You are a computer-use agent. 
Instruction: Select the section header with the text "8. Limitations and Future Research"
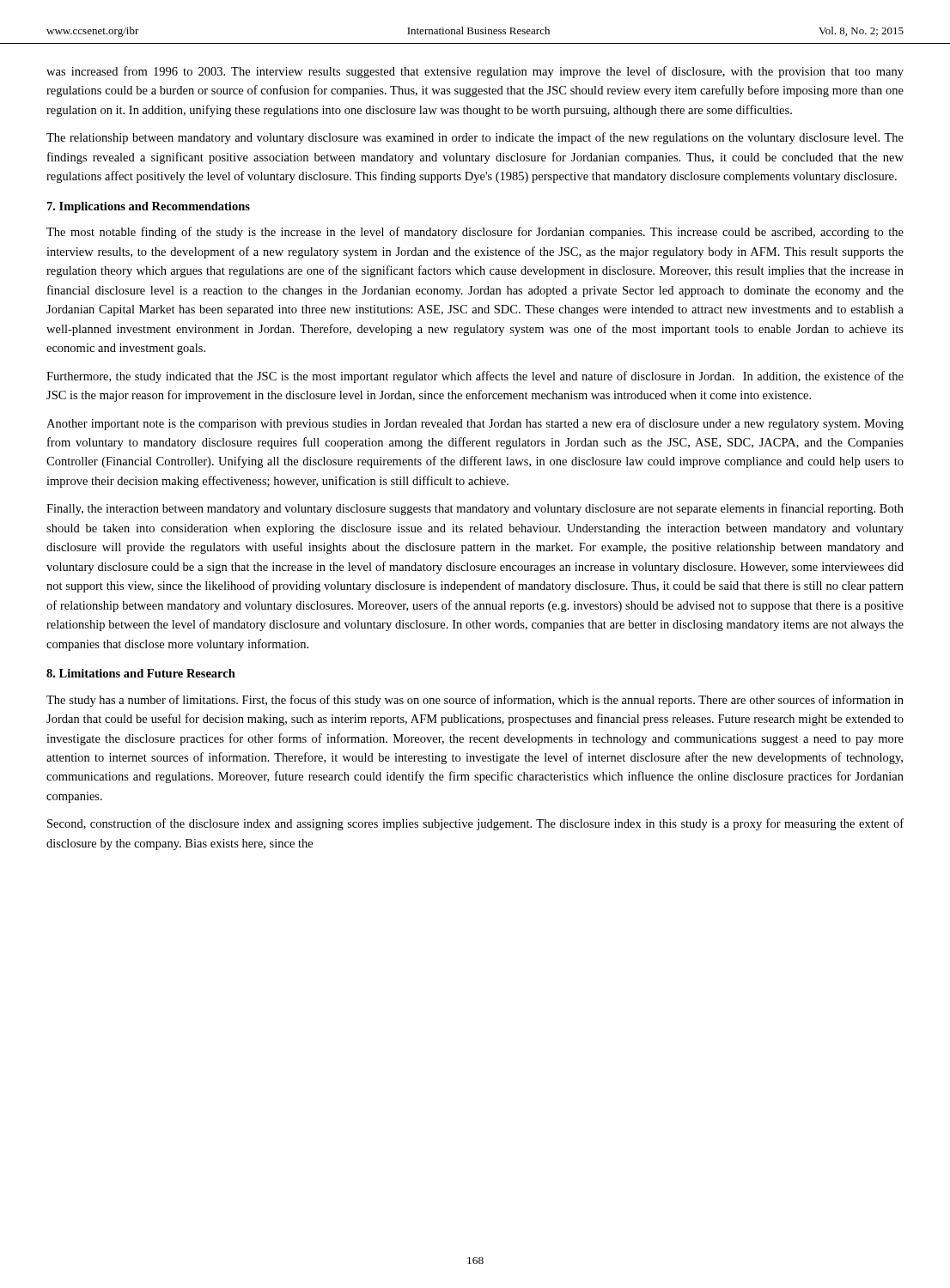[141, 673]
